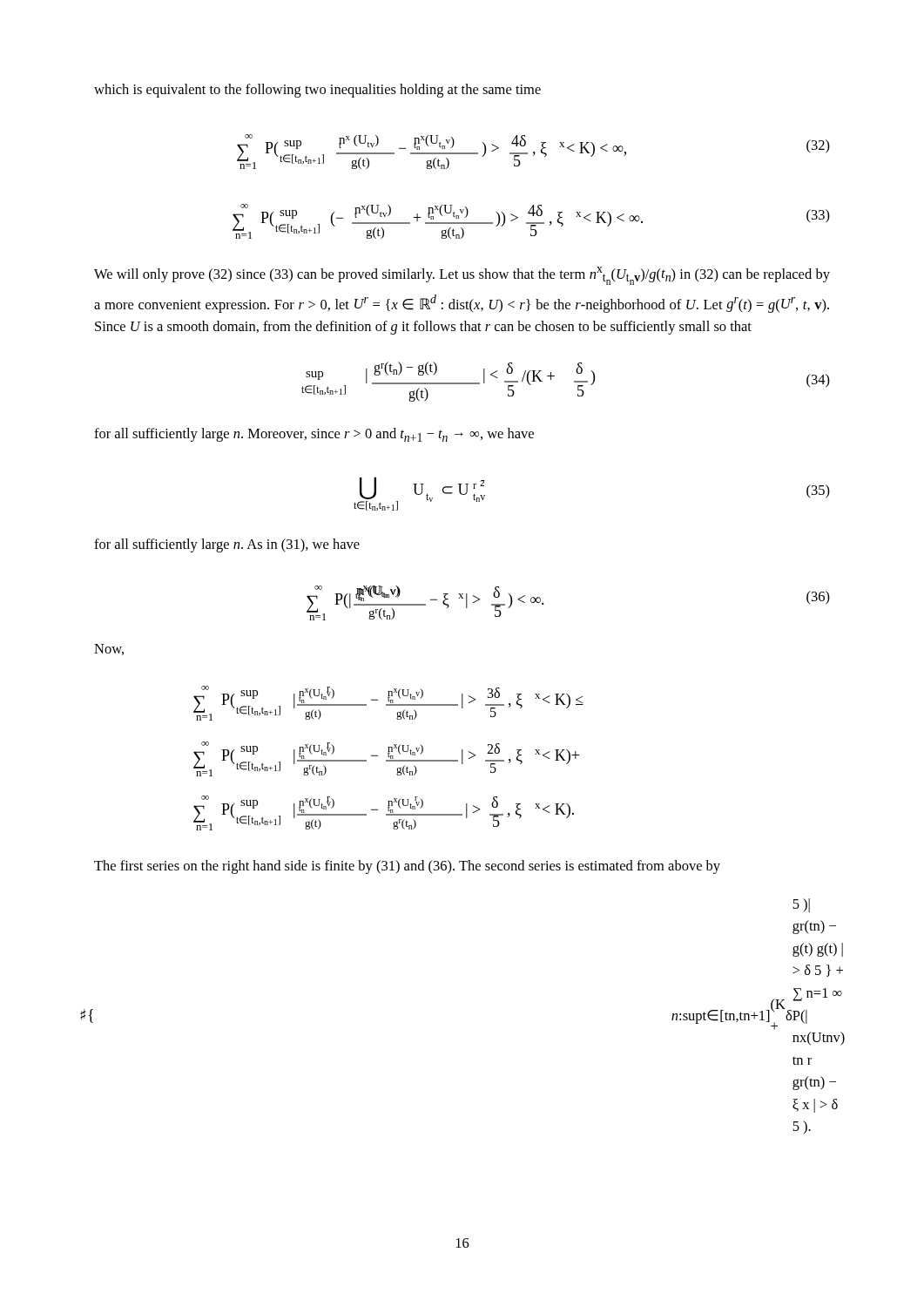Click on the text block containing "We will only prove (32) since (33)"
This screenshot has width=924, height=1307.
tap(462, 298)
